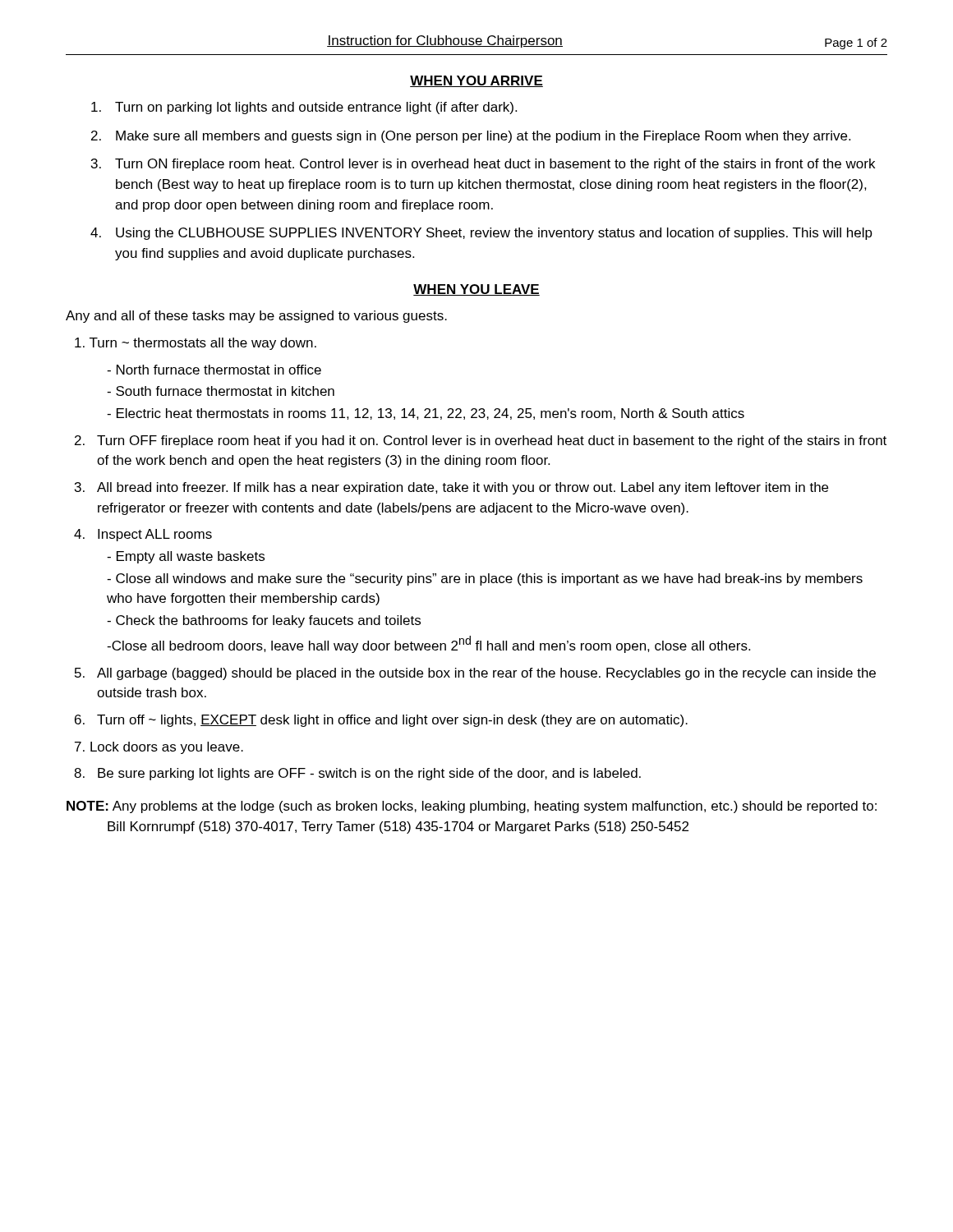Point to the block beginning "3. Turn ON fireplace"

489,185
